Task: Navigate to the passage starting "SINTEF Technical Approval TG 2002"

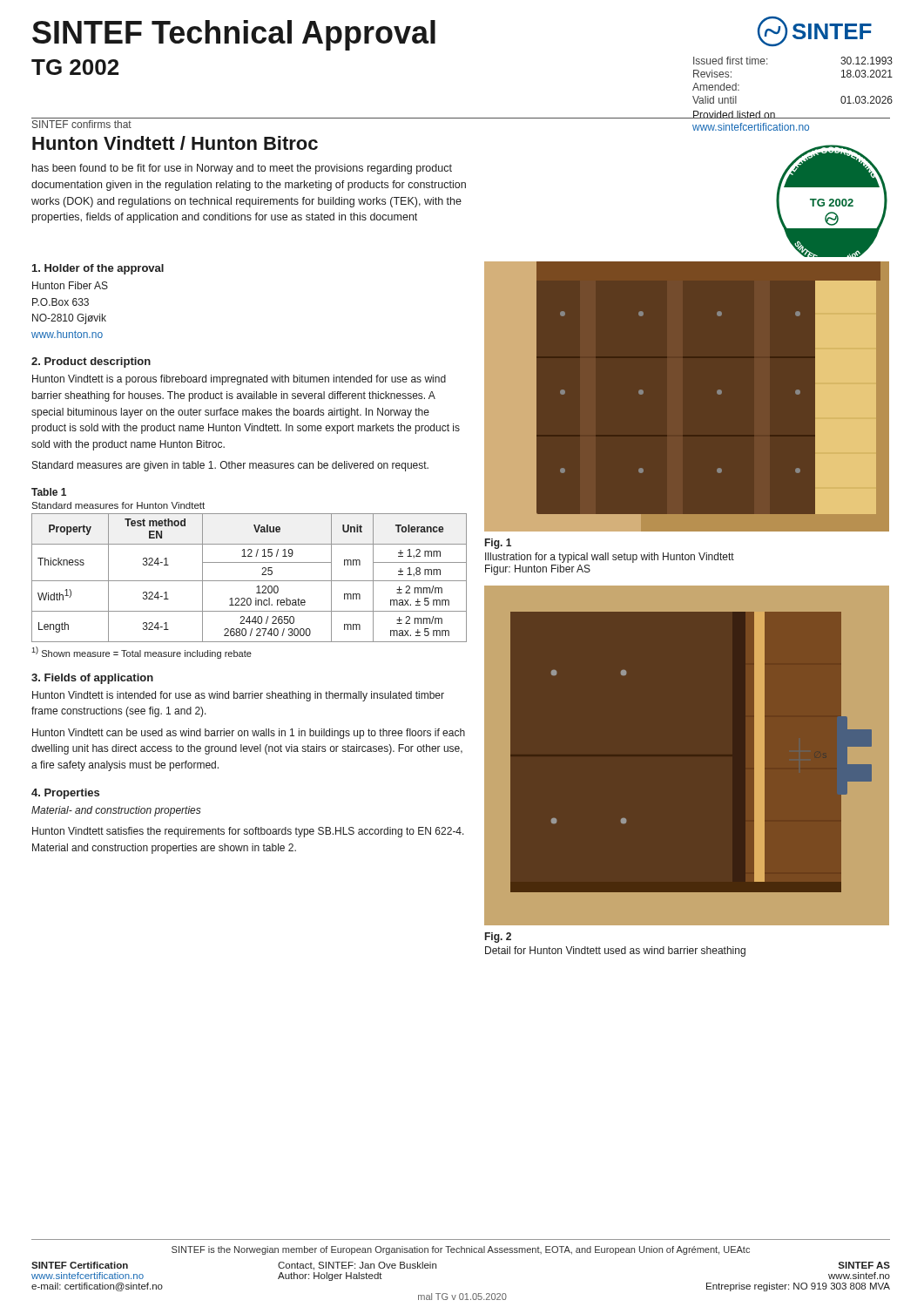Action: [x=327, y=48]
